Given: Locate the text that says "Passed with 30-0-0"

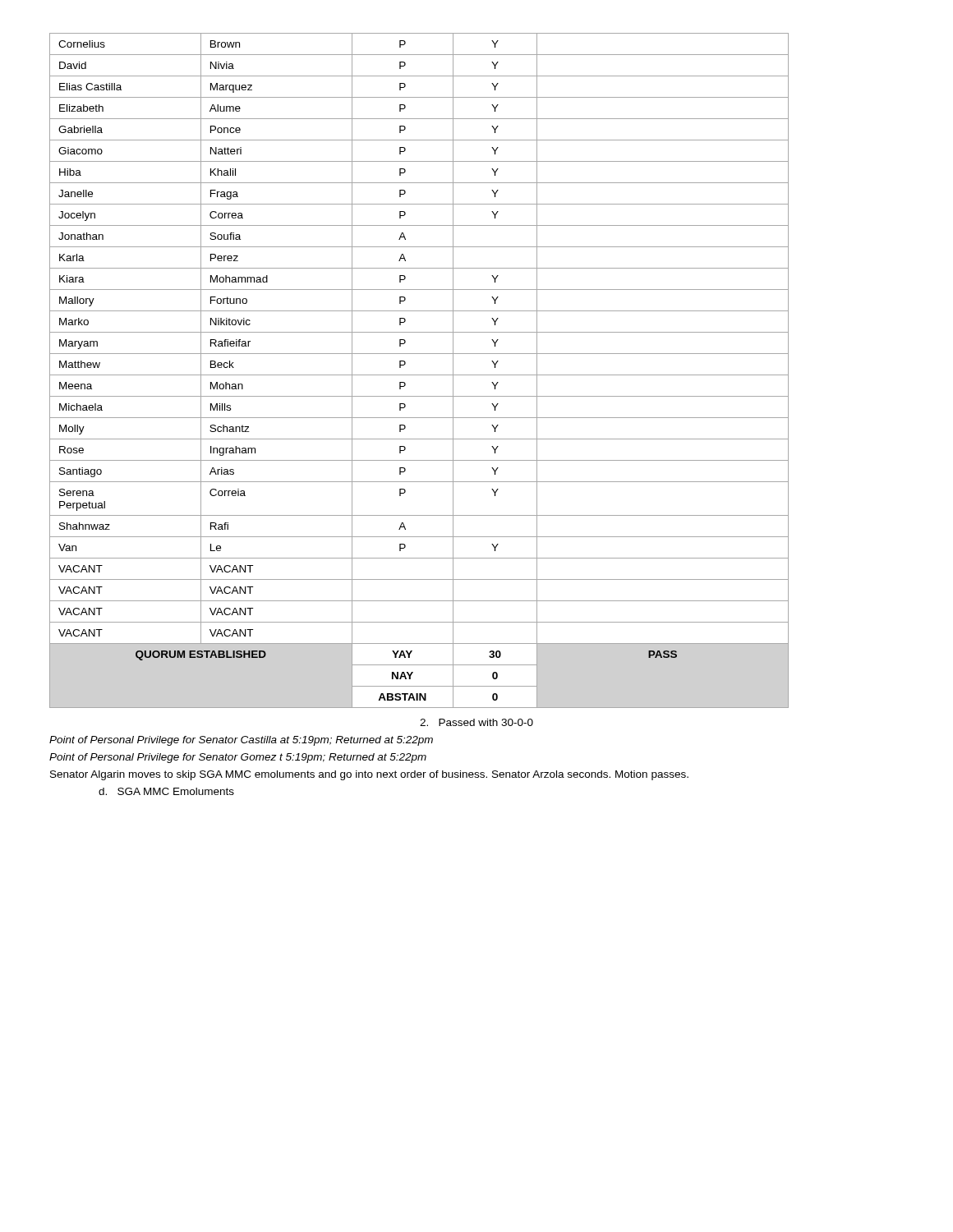Looking at the screenshot, I should 476,722.
